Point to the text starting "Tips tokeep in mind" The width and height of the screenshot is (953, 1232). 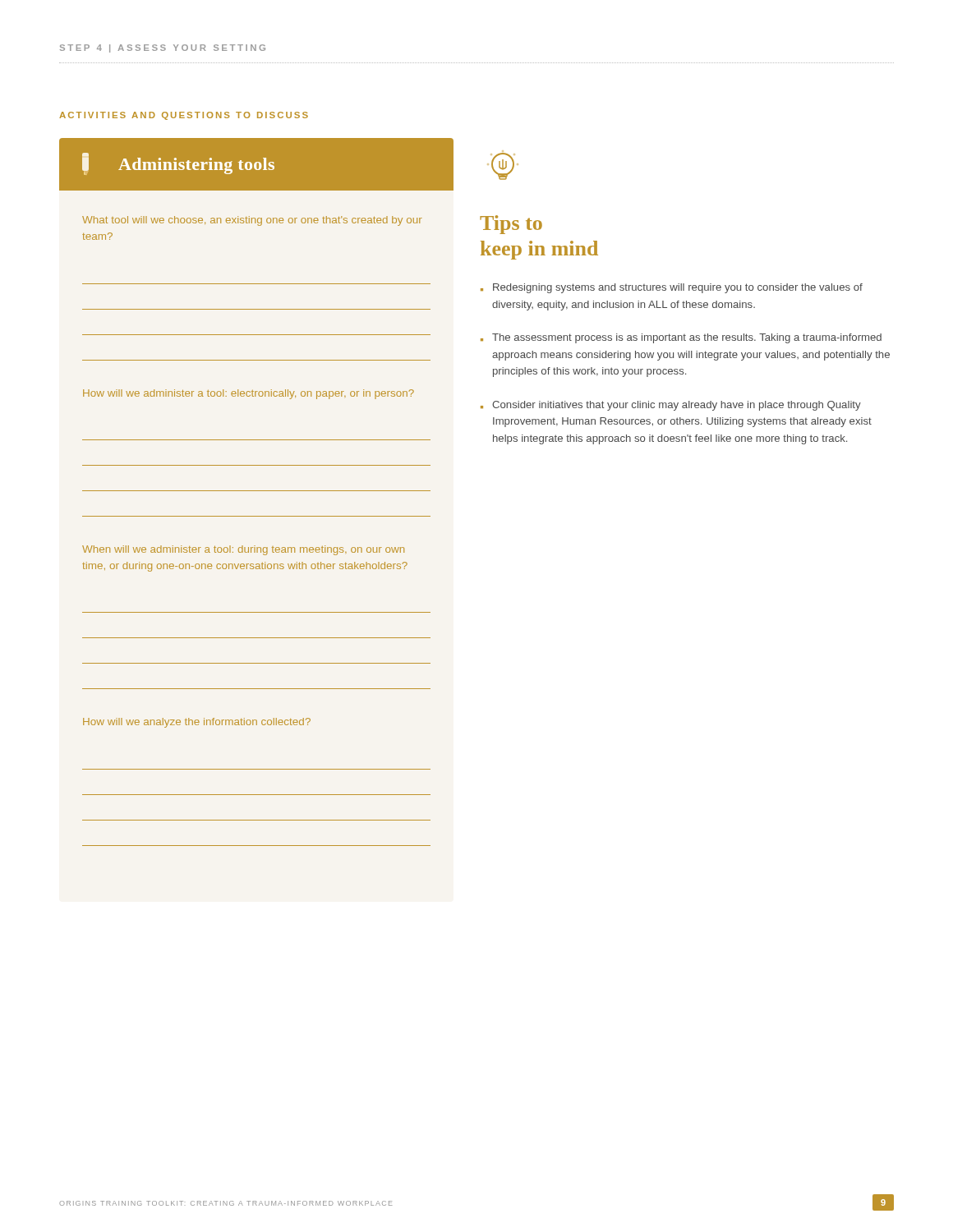[x=539, y=236]
